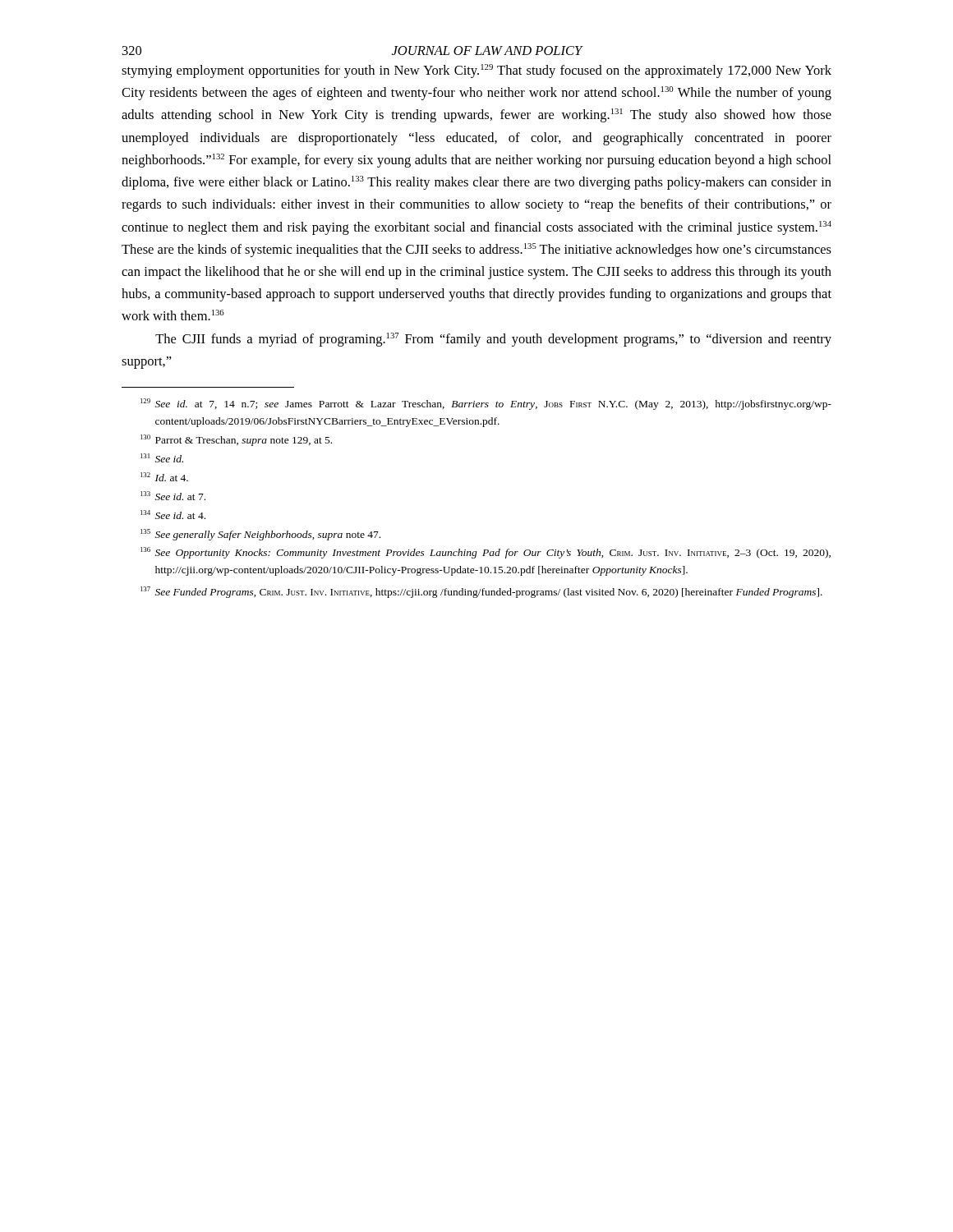This screenshot has width=953, height=1232.
Task: Locate the text starting "The CJII funds a myriad"
Action: pyautogui.click(x=476, y=350)
